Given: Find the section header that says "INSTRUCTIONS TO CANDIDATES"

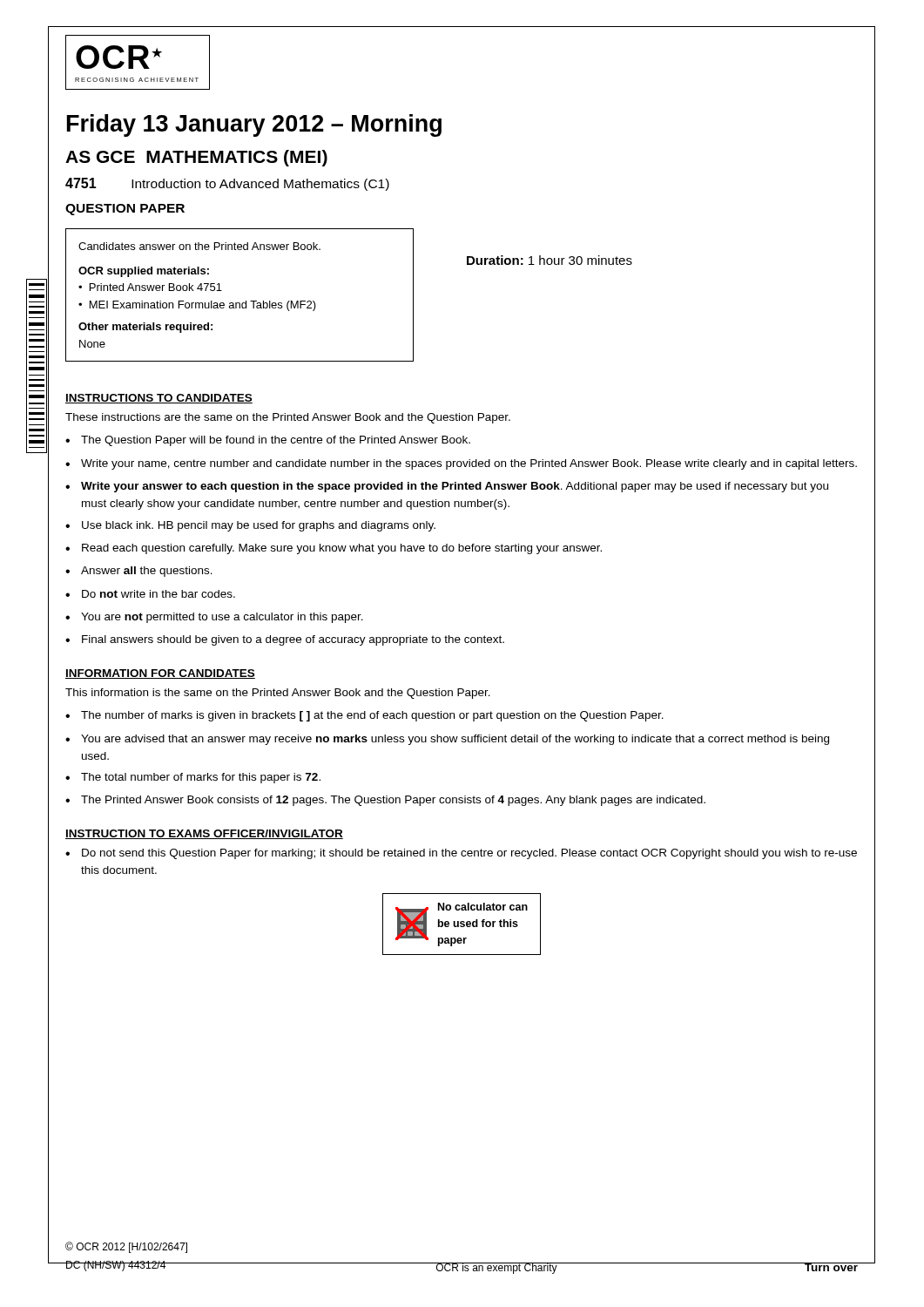Looking at the screenshot, I should click(159, 398).
